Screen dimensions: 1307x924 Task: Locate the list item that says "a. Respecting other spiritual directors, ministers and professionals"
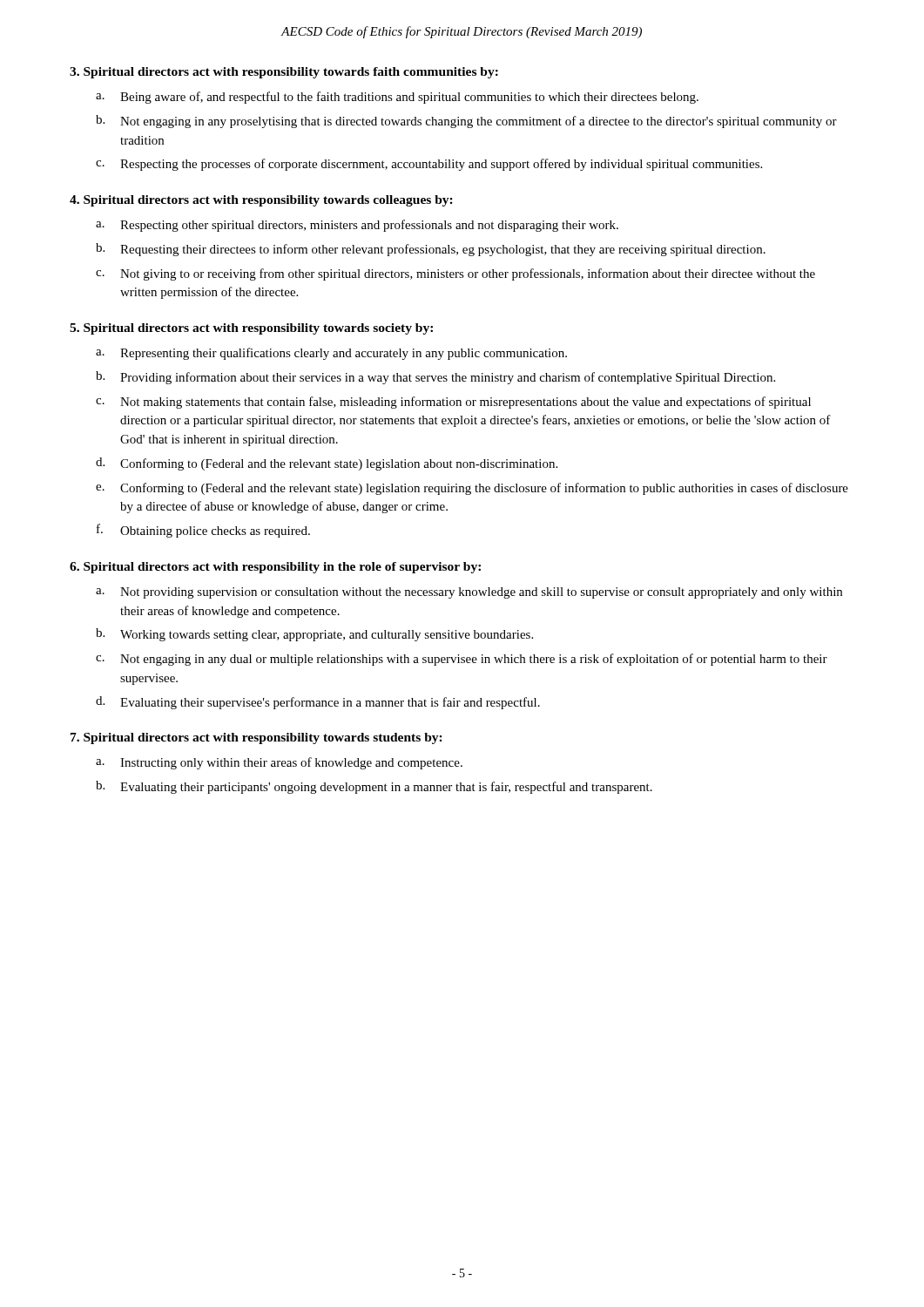coord(475,226)
